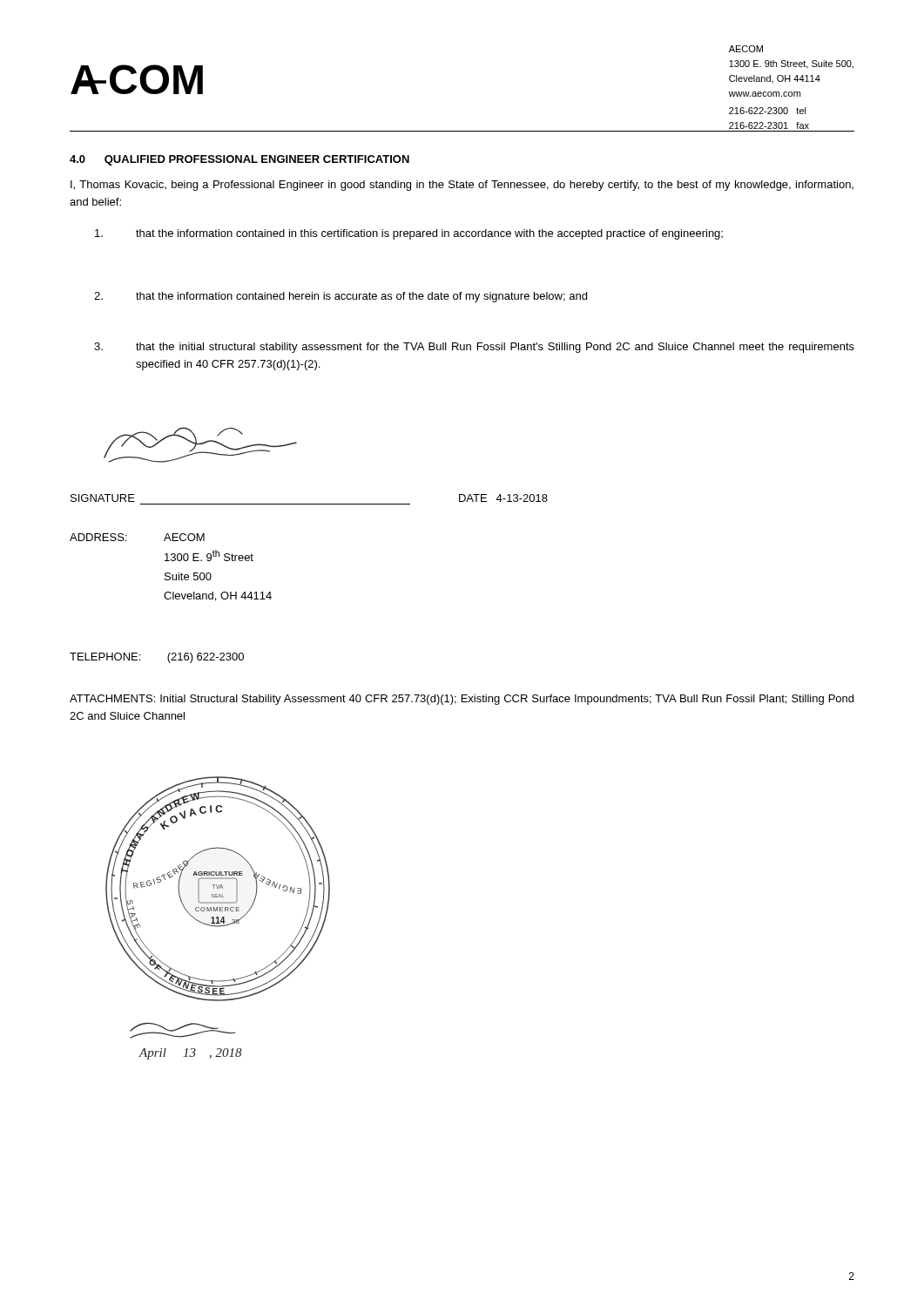Click where it says "SIGNATURE DATE 4-13-2018"
The width and height of the screenshot is (924, 1307).
[309, 496]
